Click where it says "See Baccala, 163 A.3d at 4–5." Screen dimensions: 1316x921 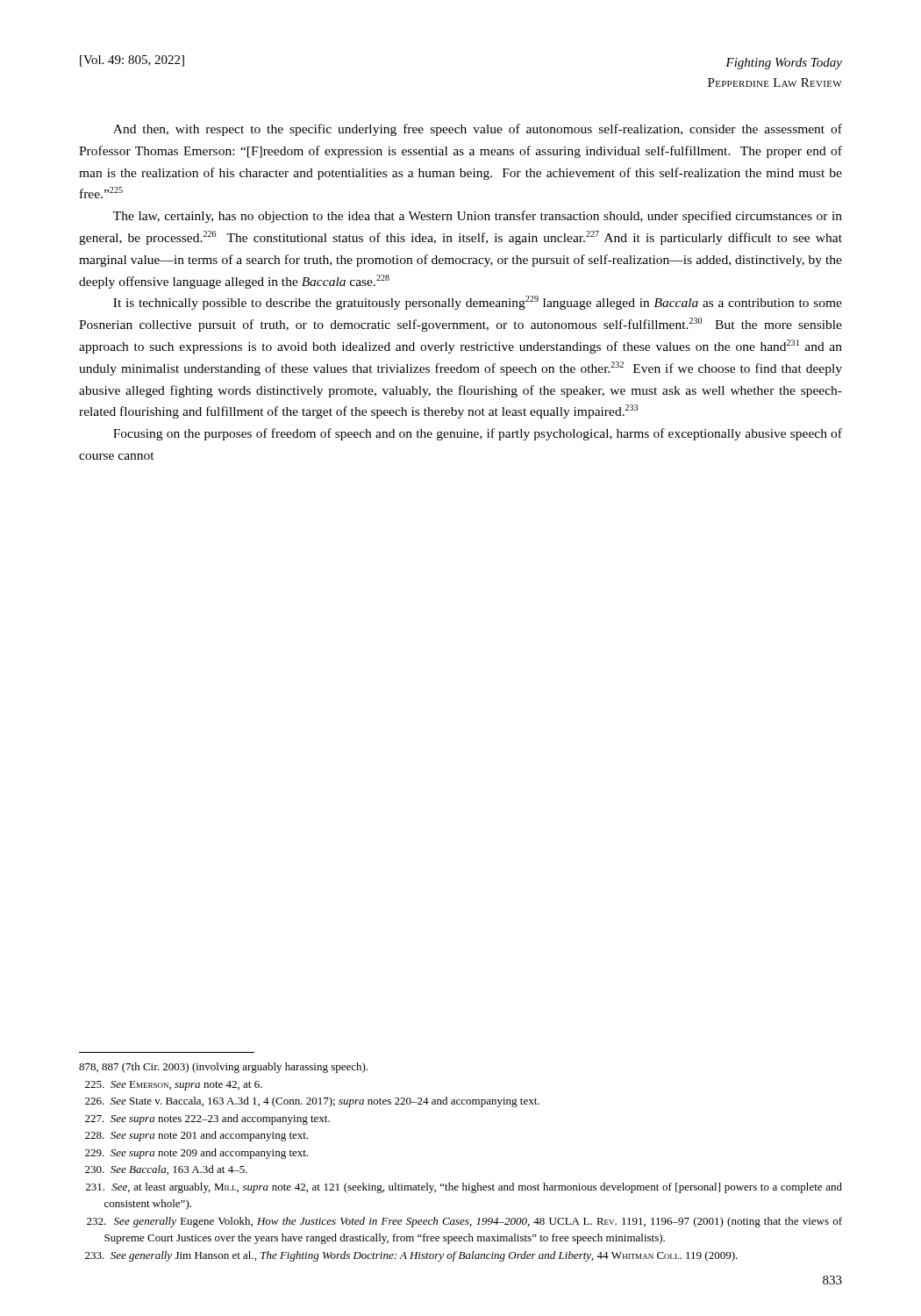click(163, 1169)
